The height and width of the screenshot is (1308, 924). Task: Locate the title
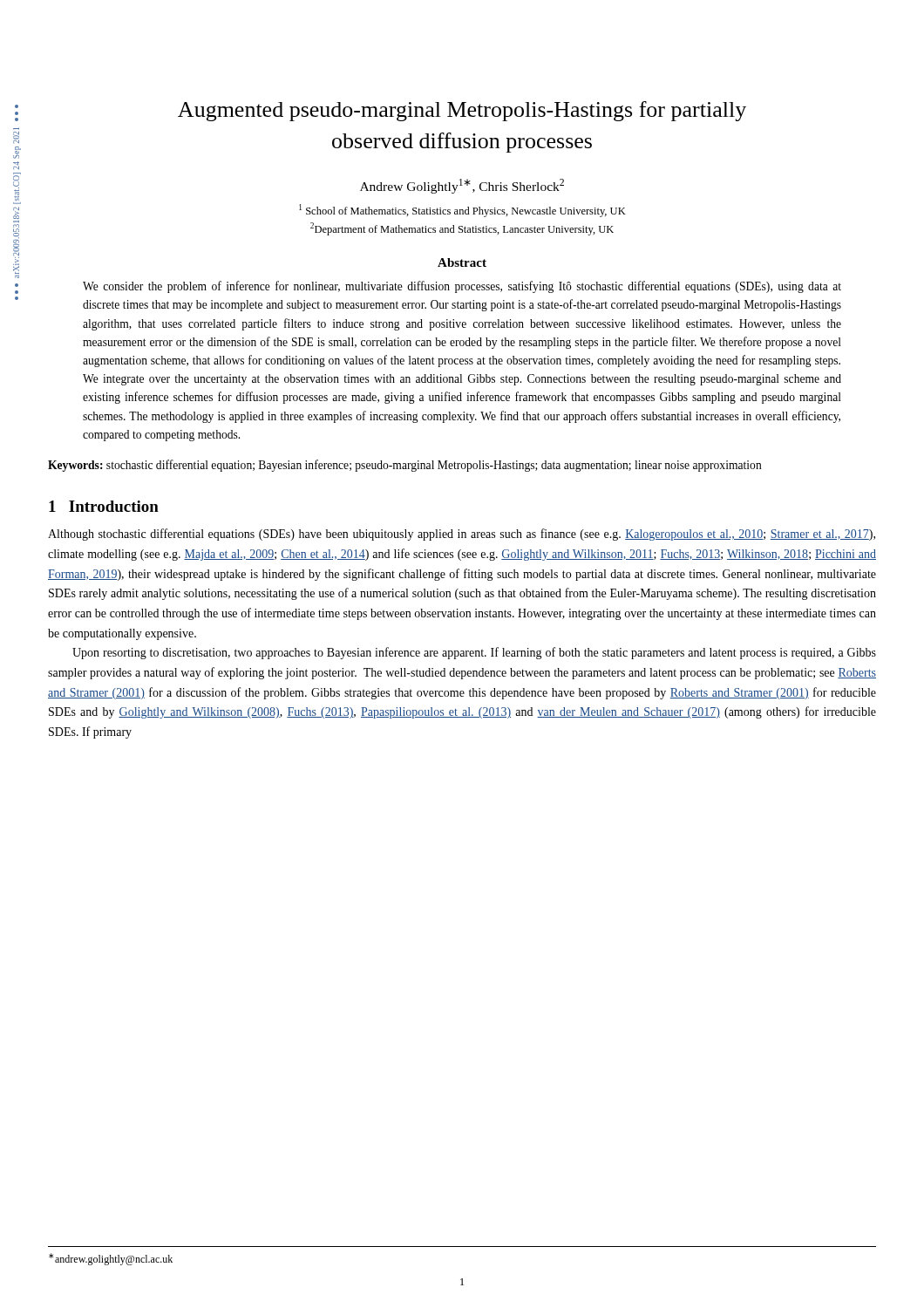click(x=462, y=125)
